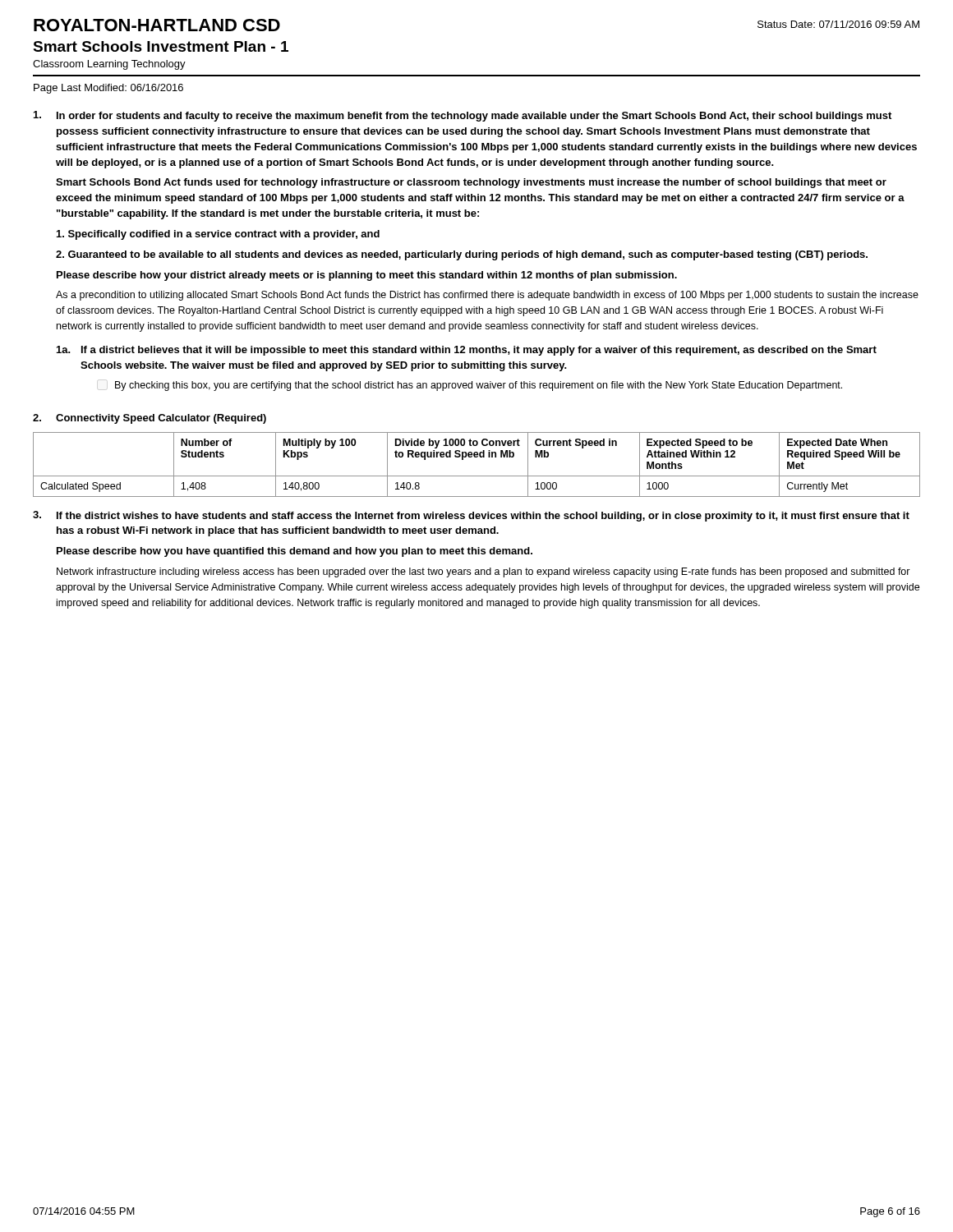The height and width of the screenshot is (1232, 953).
Task: Locate the block of text that opens with "In order for students and faculty to receive"
Action: point(488,253)
